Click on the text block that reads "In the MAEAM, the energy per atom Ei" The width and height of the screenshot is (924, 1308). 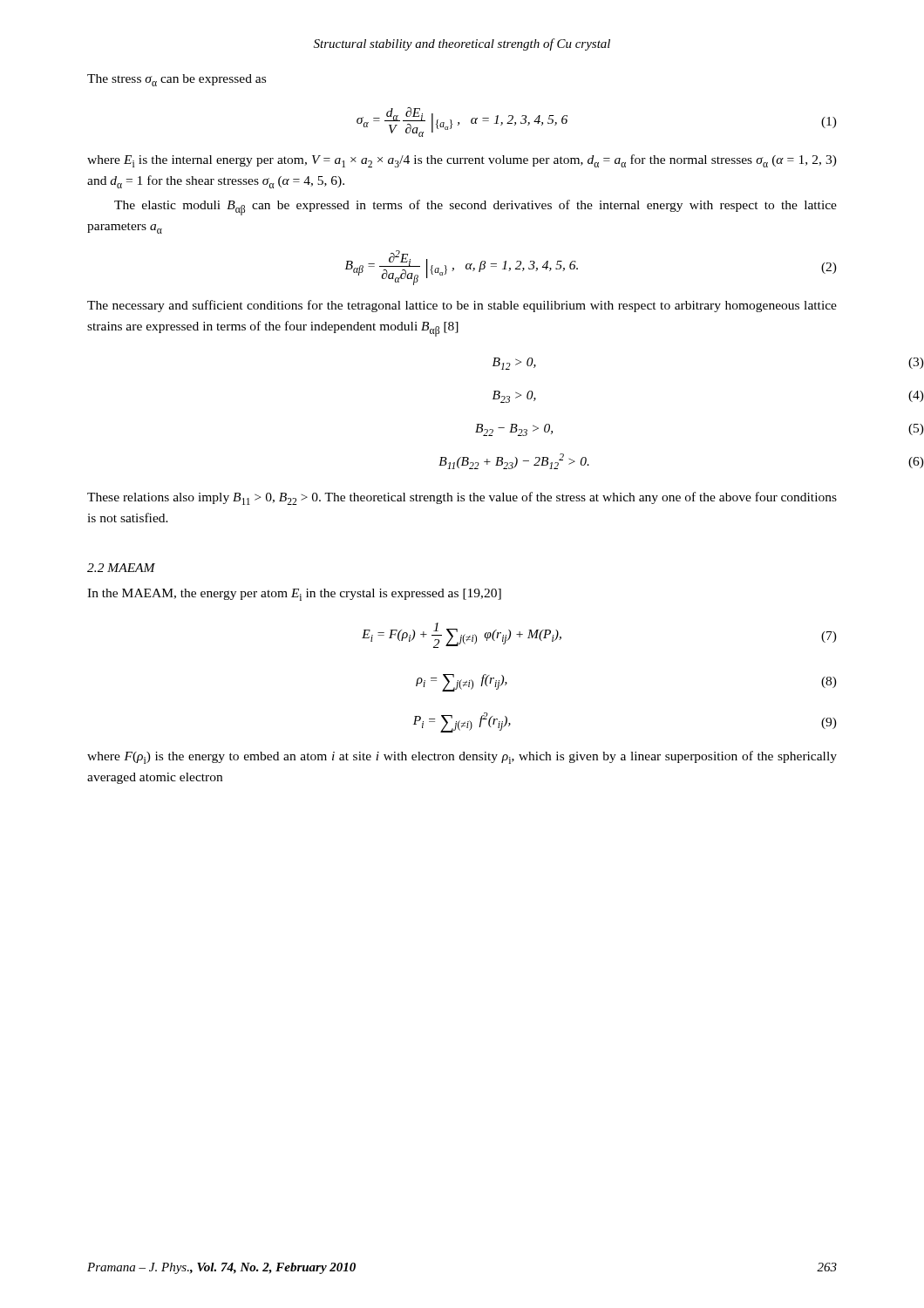point(294,594)
